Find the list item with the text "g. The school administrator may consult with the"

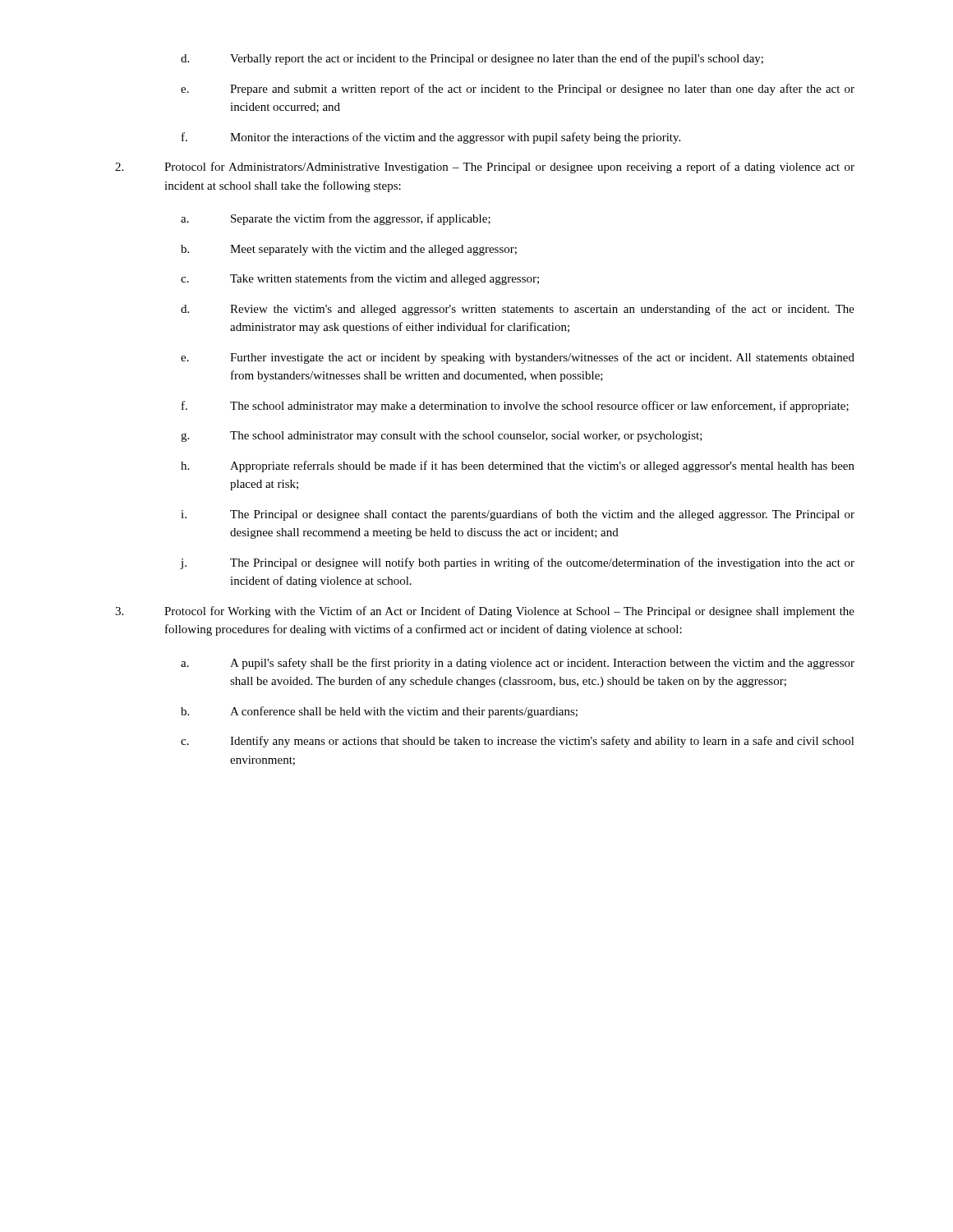(x=518, y=436)
